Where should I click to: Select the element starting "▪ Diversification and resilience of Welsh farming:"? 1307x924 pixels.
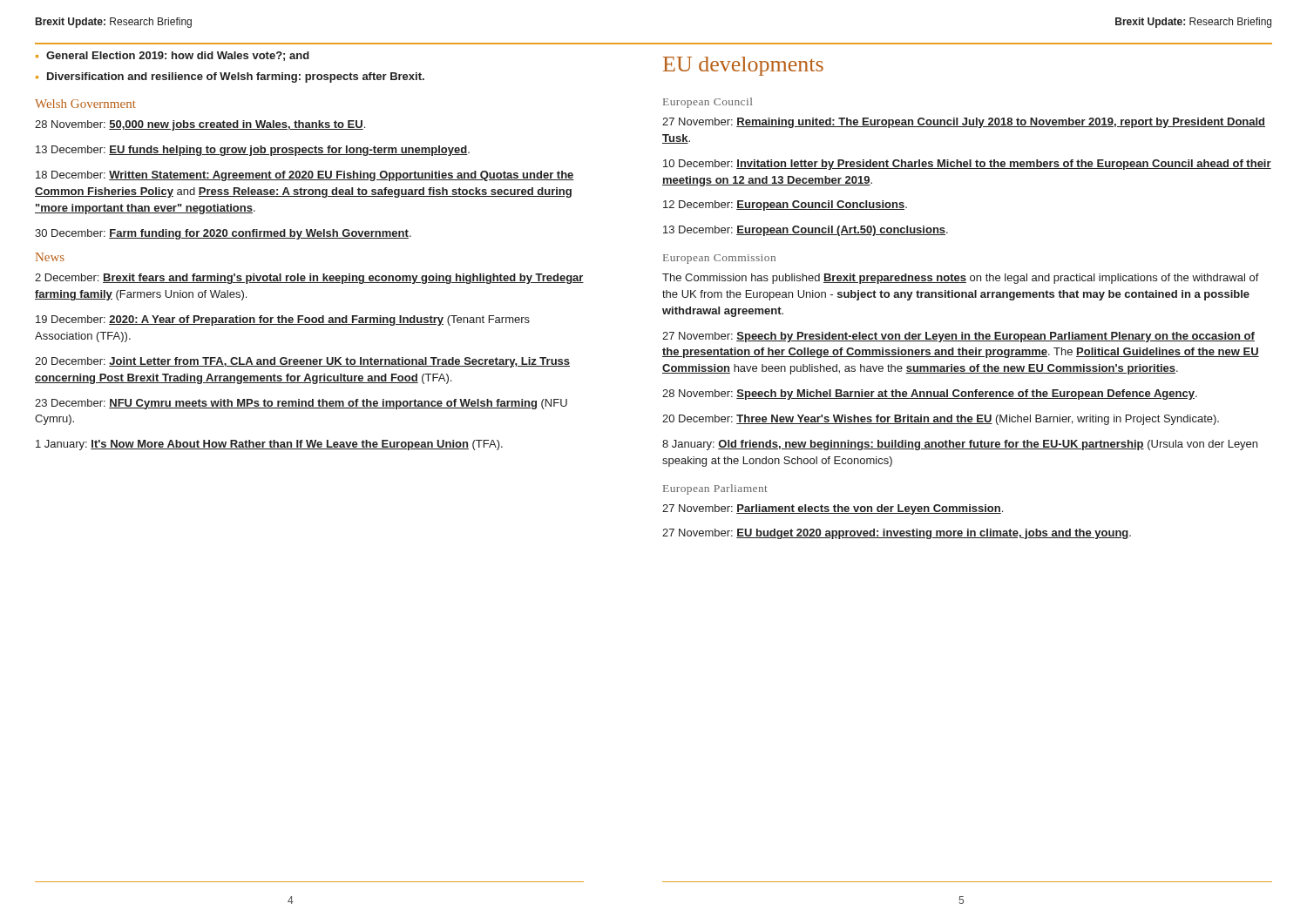pyautogui.click(x=230, y=77)
